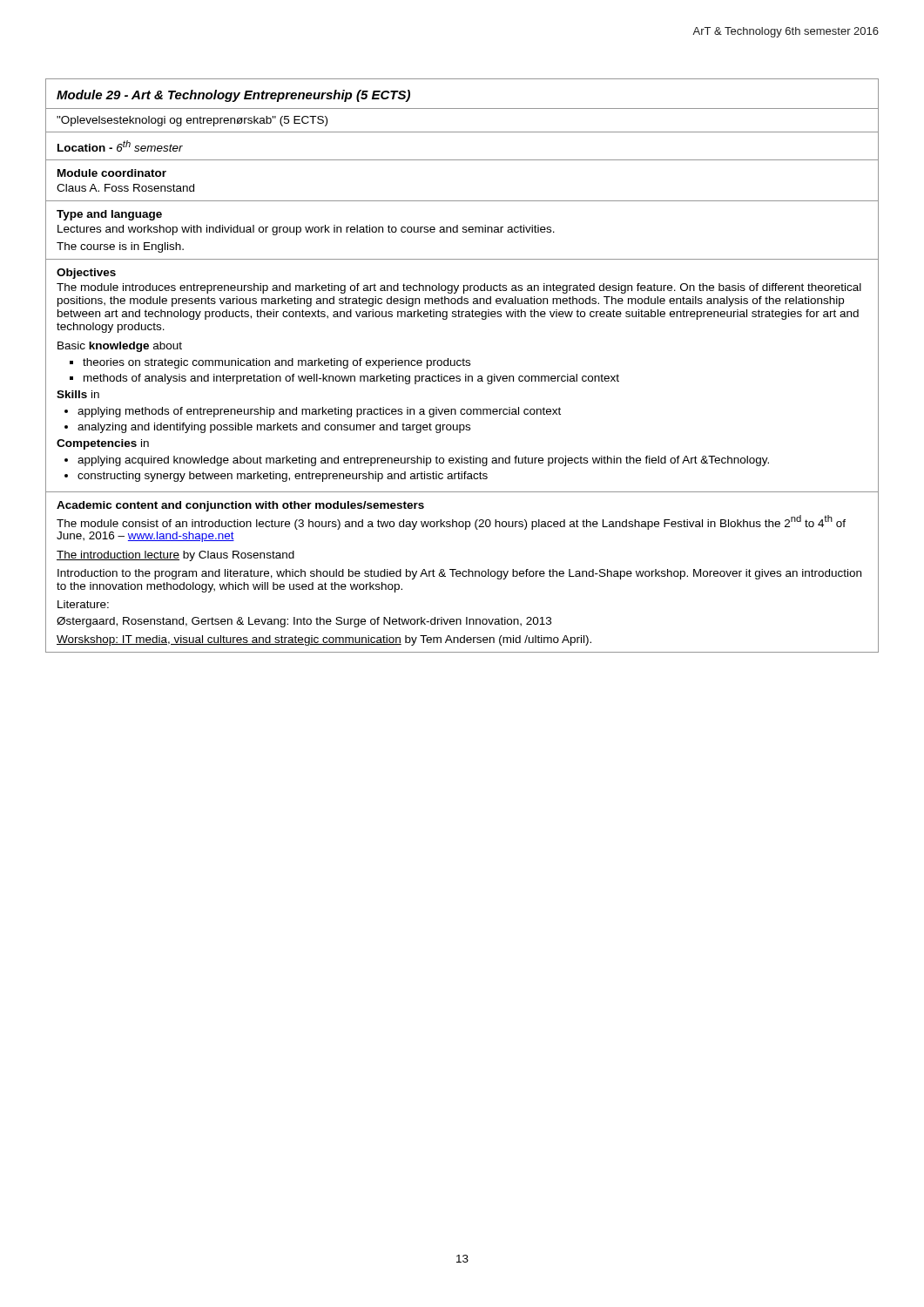Click on the text that reads "Competencies in"
The height and width of the screenshot is (1307, 924).
click(x=103, y=443)
